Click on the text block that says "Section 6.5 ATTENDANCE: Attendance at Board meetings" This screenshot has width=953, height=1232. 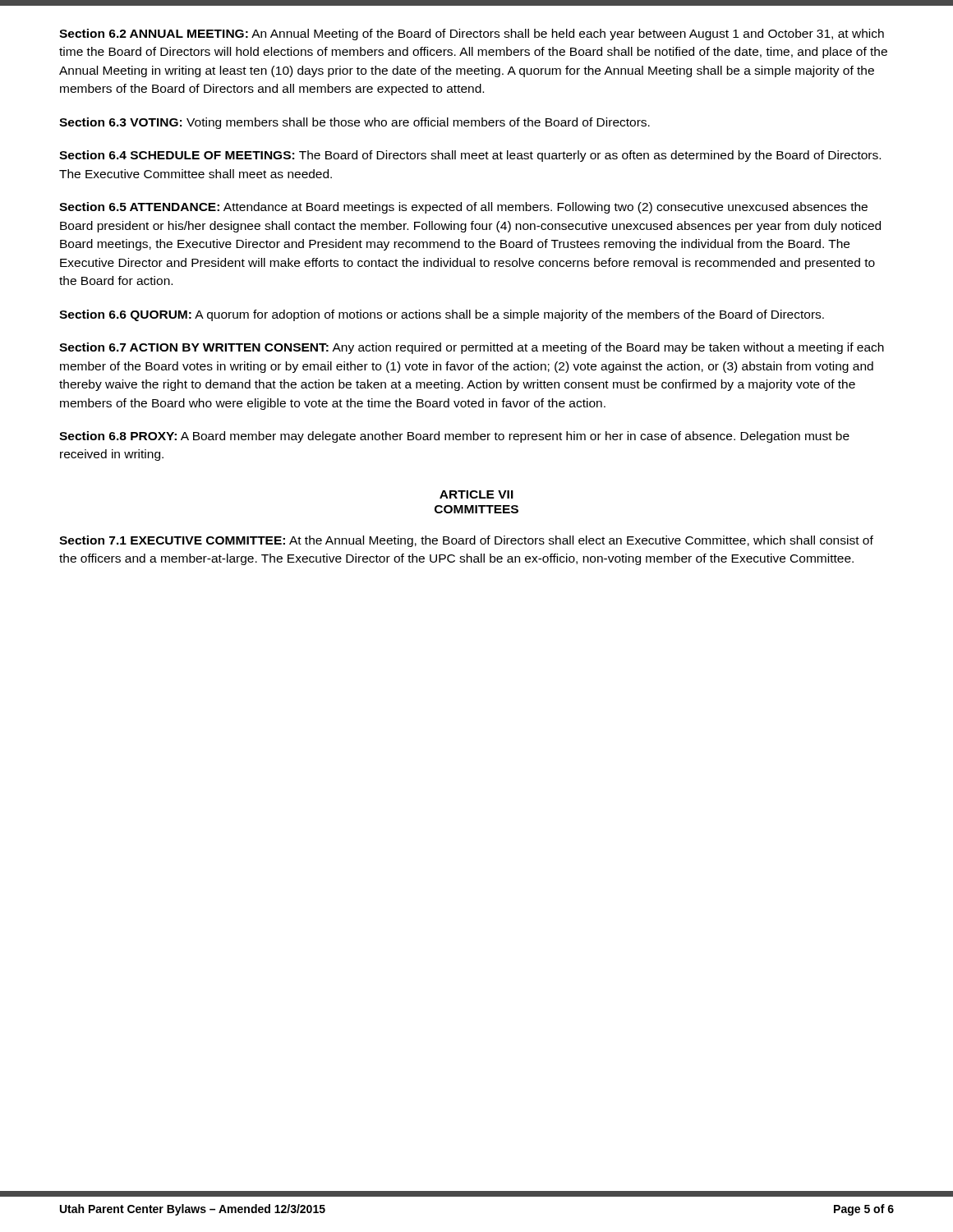pyautogui.click(x=476, y=244)
